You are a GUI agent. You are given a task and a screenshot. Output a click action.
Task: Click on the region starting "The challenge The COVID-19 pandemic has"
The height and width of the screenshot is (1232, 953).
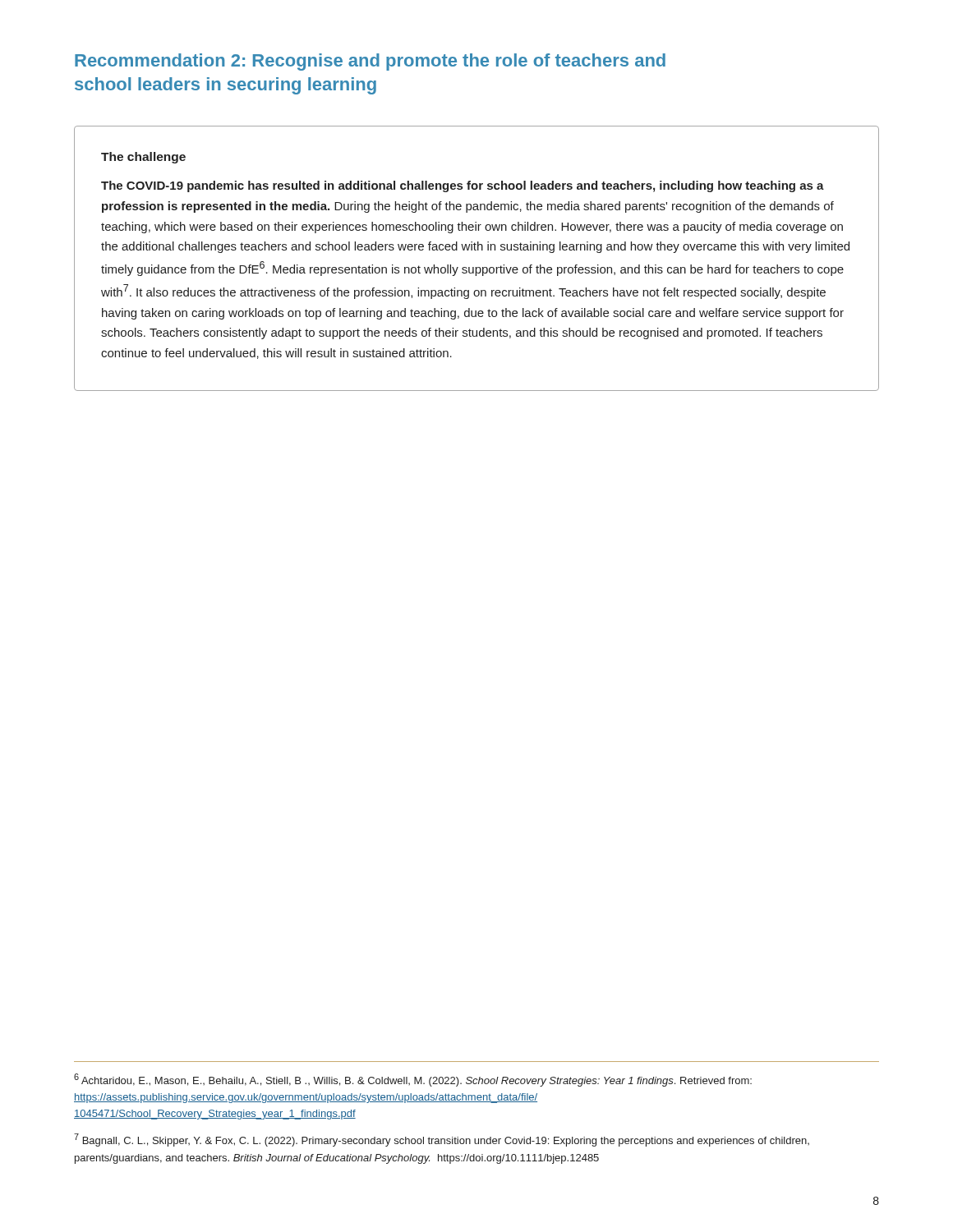[x=476, y=257]
